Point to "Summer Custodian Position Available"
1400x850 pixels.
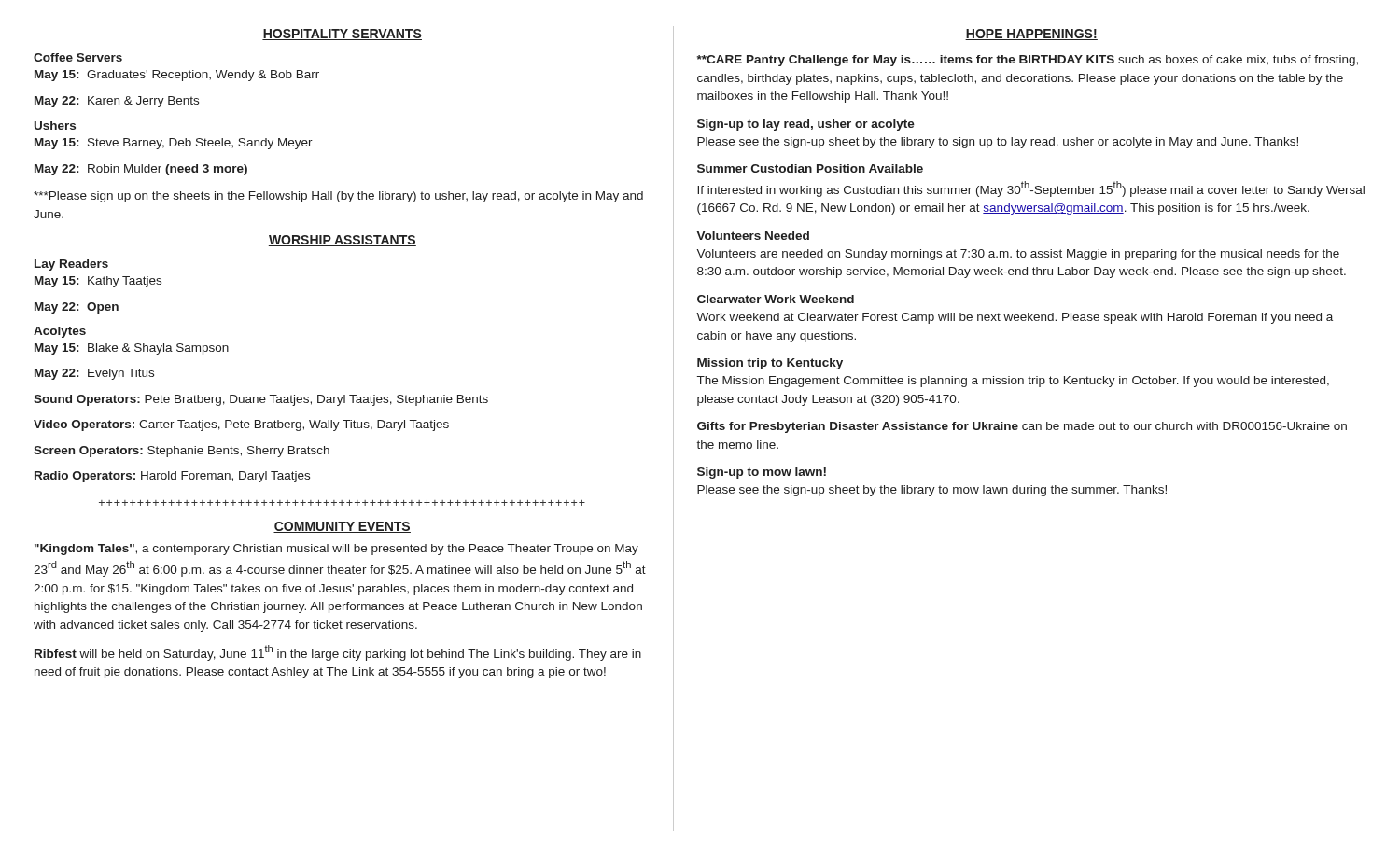(x=810, y=169)
